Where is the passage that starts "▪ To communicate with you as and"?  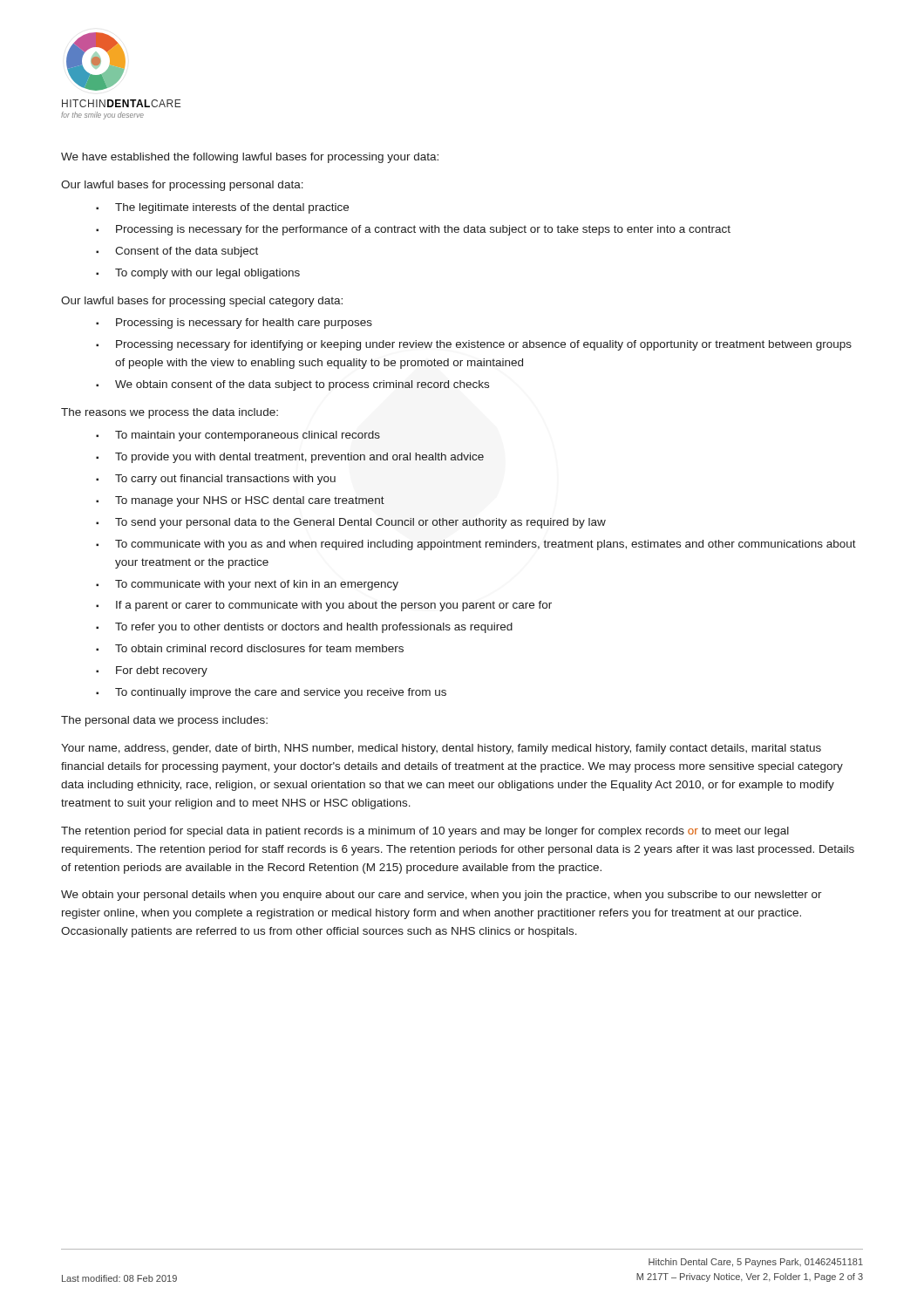pos(479,553)
